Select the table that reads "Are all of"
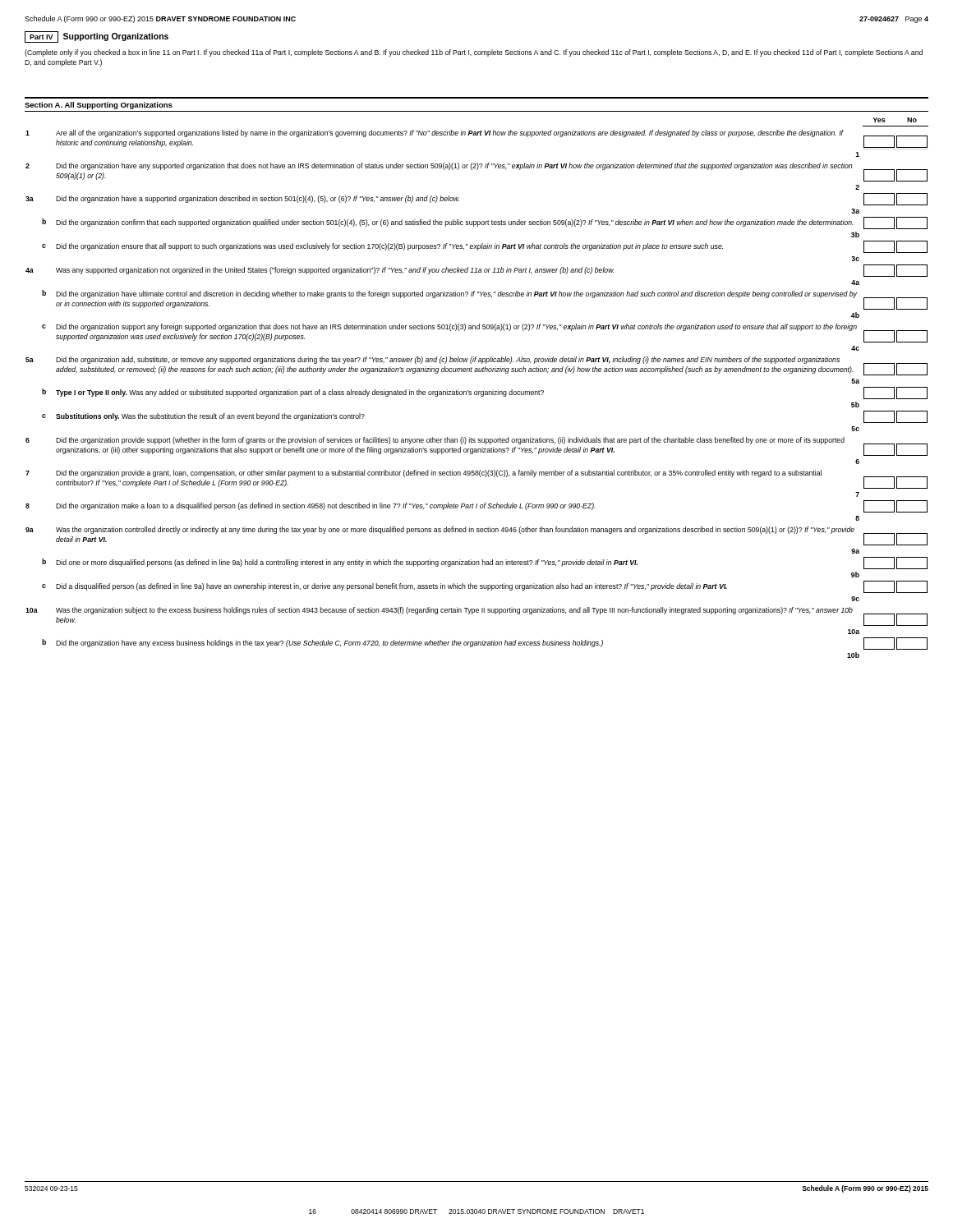The height and width of the screenshot is (1232, 953). pyautogui.click(x=476, y=387)
